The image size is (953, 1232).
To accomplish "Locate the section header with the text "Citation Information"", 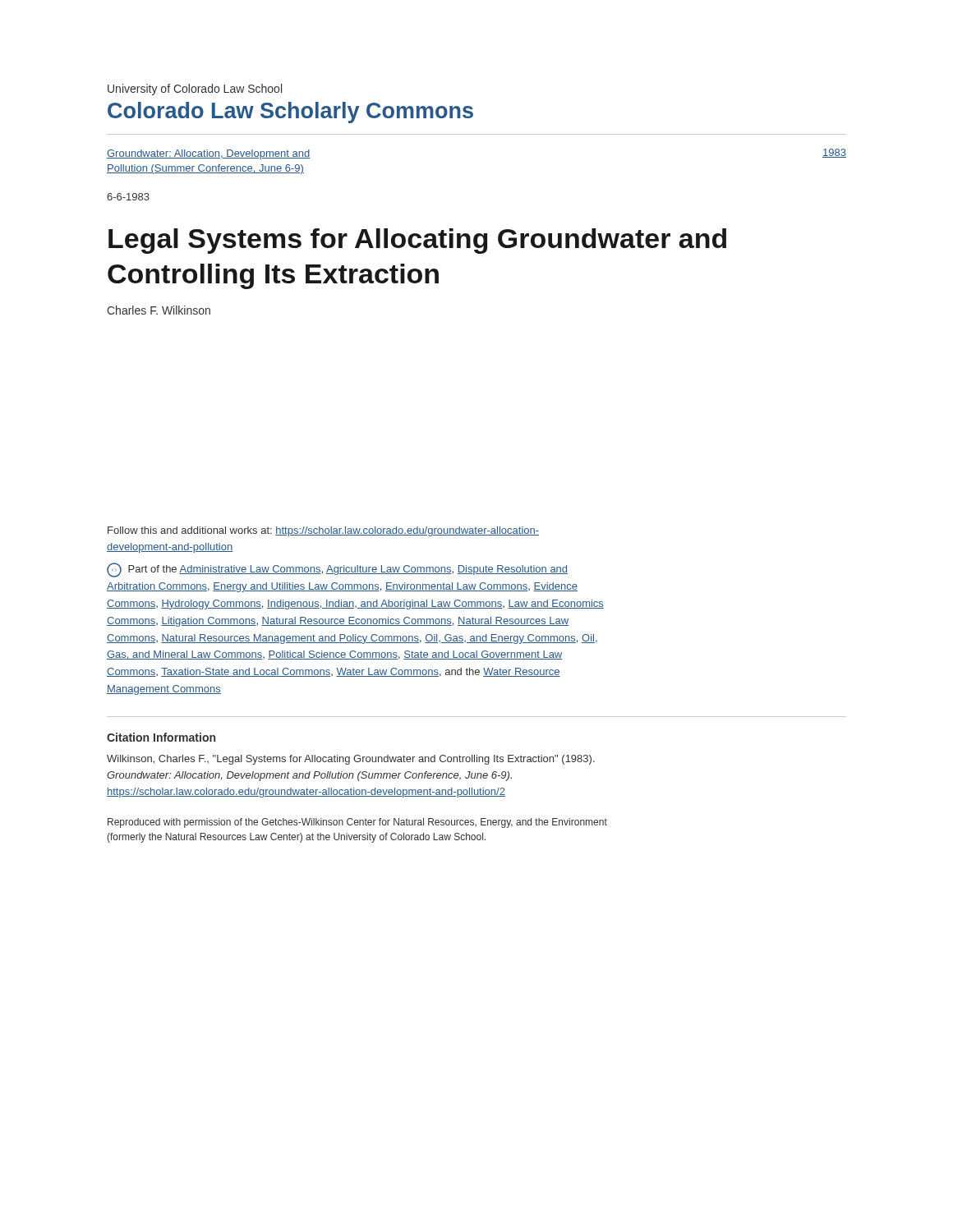I will click(x=161, y=737).
